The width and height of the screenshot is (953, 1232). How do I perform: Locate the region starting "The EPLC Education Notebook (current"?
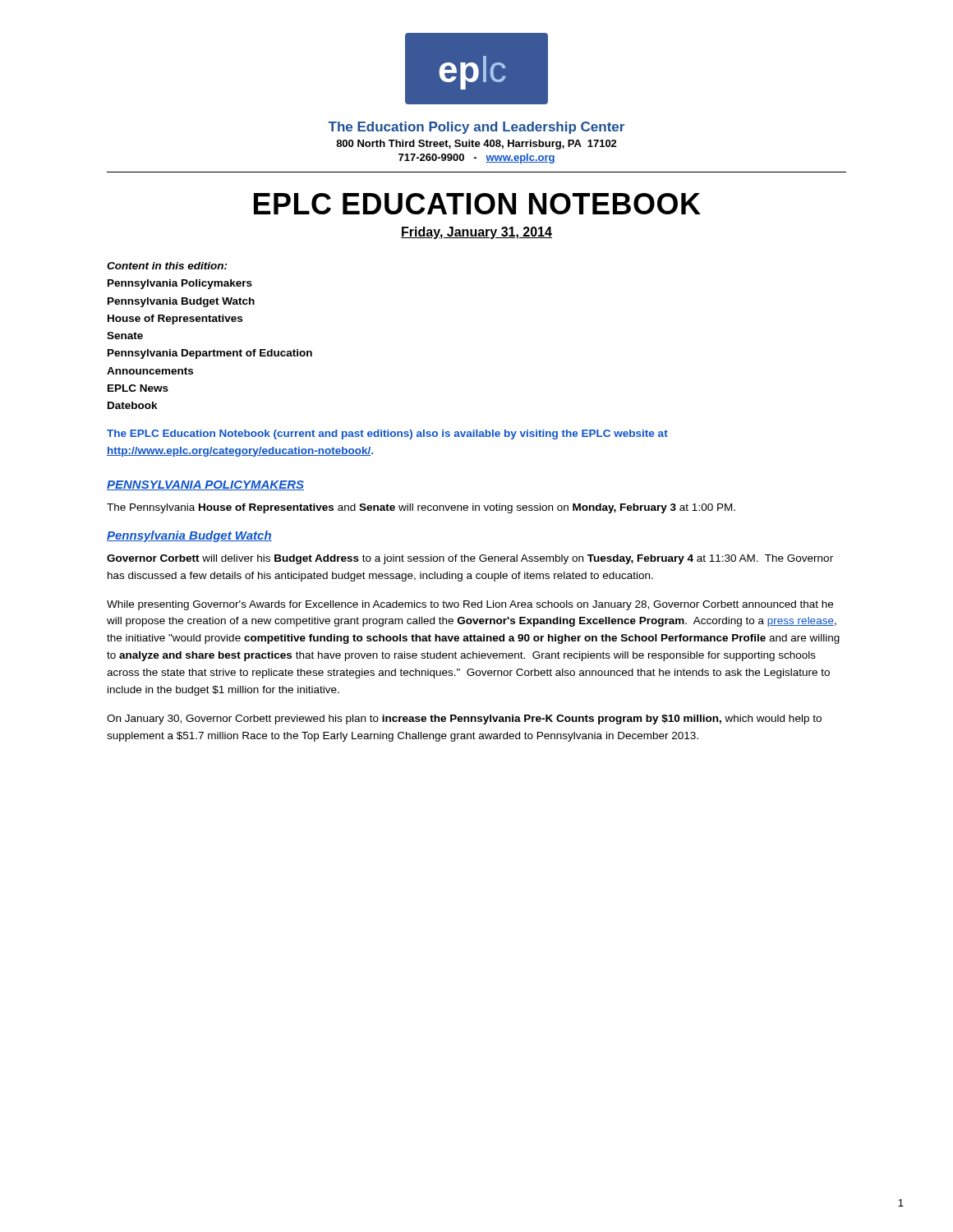pos(387,442)
